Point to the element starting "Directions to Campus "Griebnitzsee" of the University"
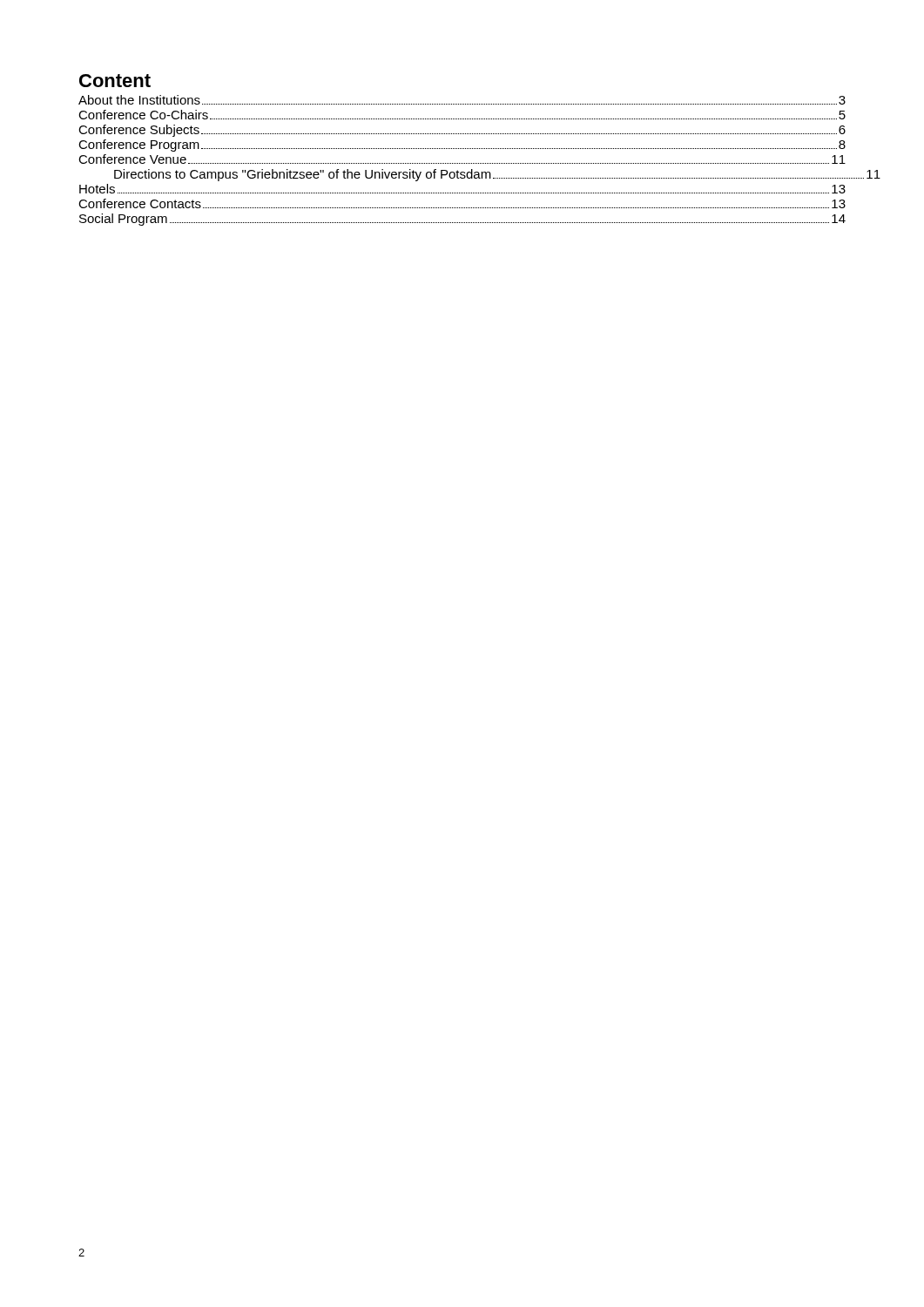Viewport: 924px width, 1307px height. (462, 174)
